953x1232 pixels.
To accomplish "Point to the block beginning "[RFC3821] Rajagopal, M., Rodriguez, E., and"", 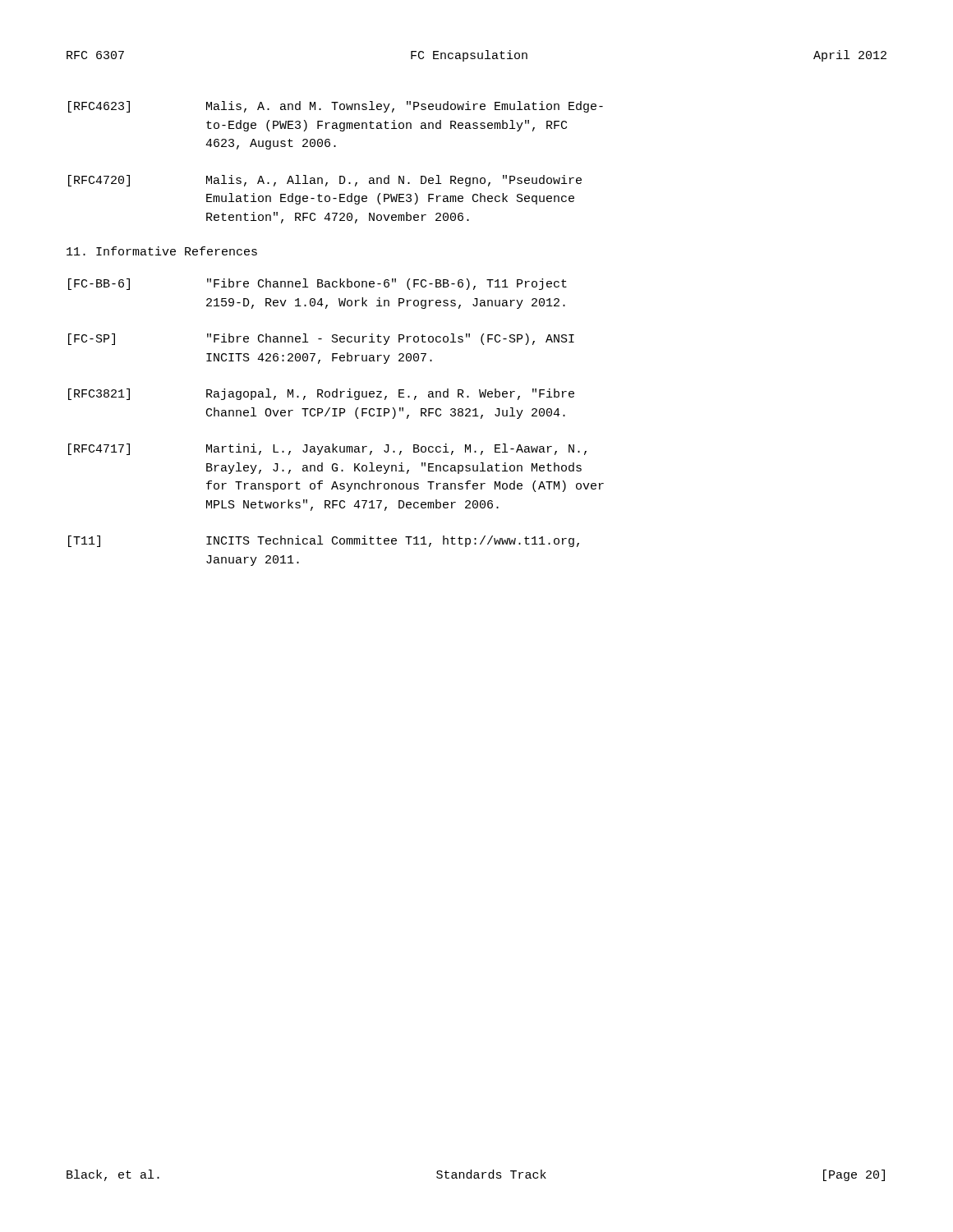I will [476, 404].
